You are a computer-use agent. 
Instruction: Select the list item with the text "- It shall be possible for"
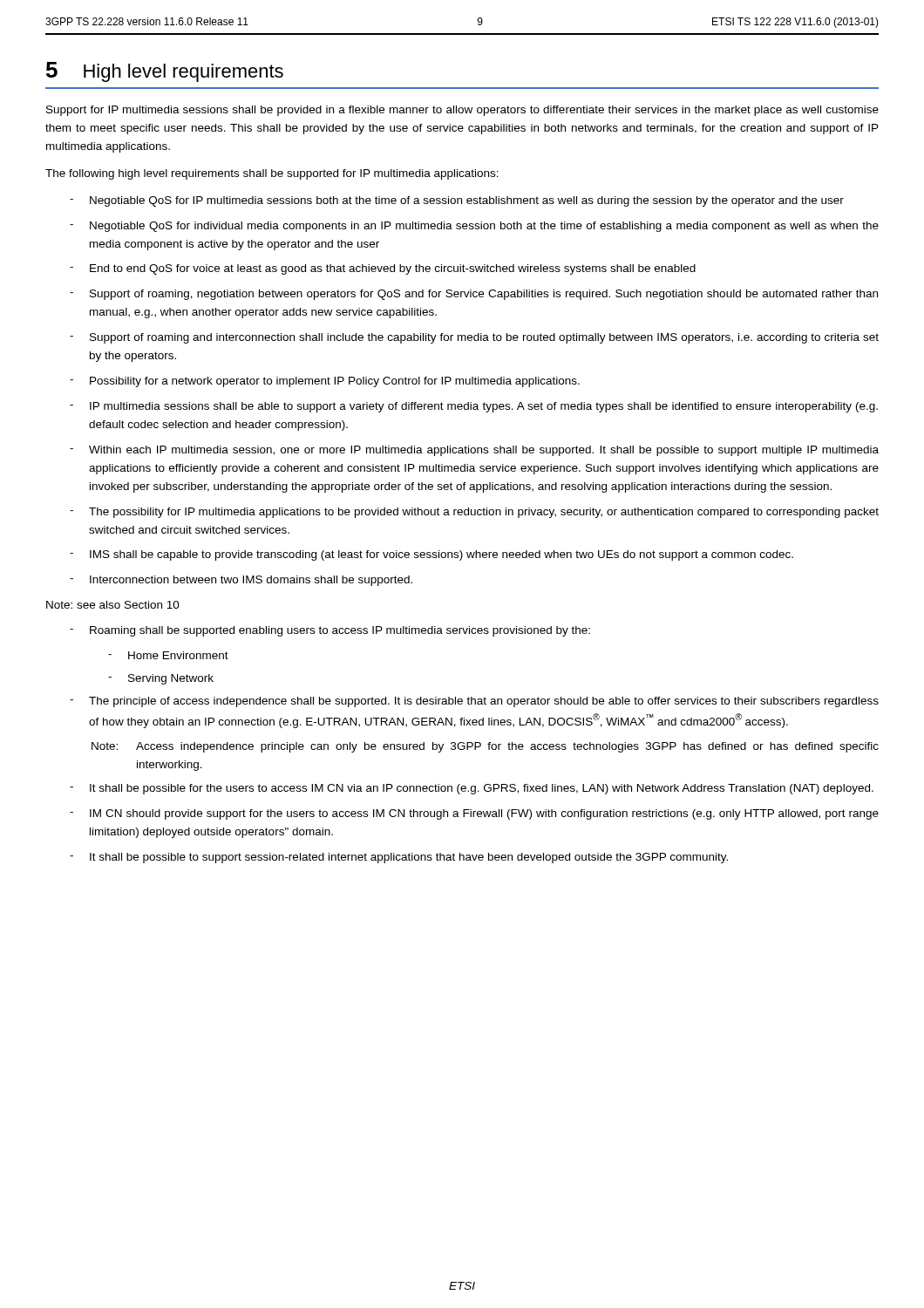click(474, 789)
